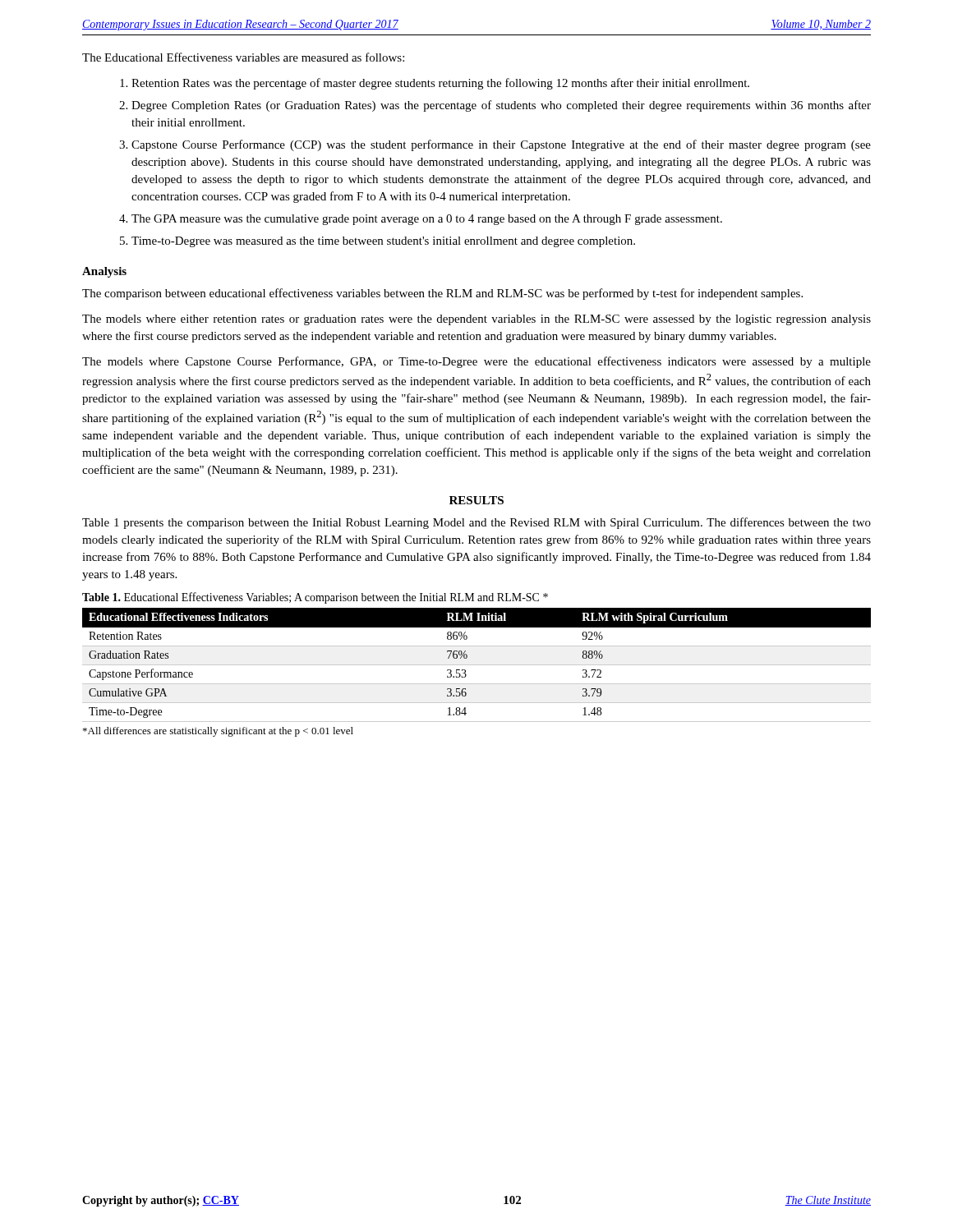
Task: Locate the block starting "Table 1. Educational Effectiveness Variables;"
Action: (x=315, y=598)
